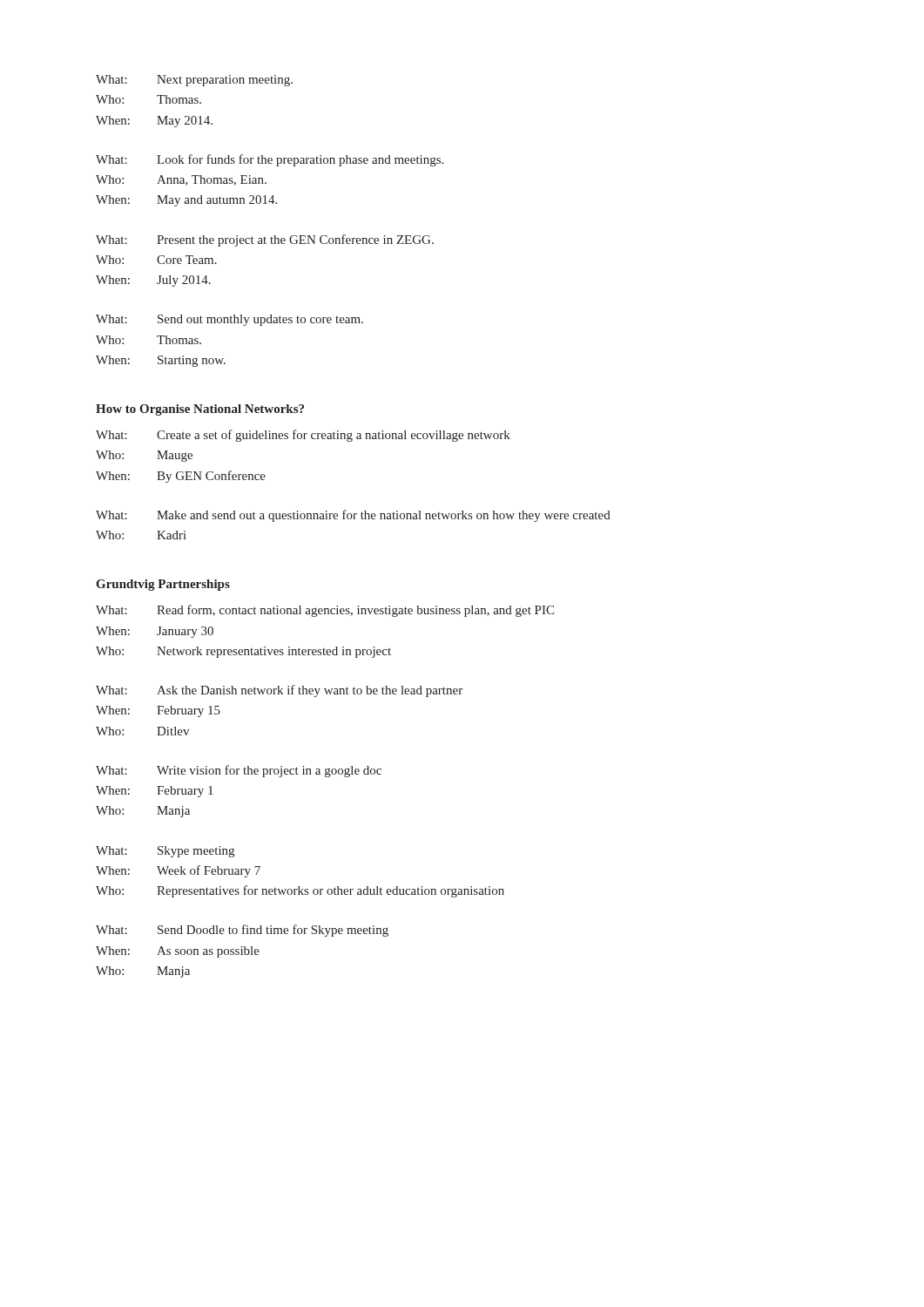Select the block starting "Grundtvig Partnerships"
The height and width of the screenshot is (1307, 924).
163,584
